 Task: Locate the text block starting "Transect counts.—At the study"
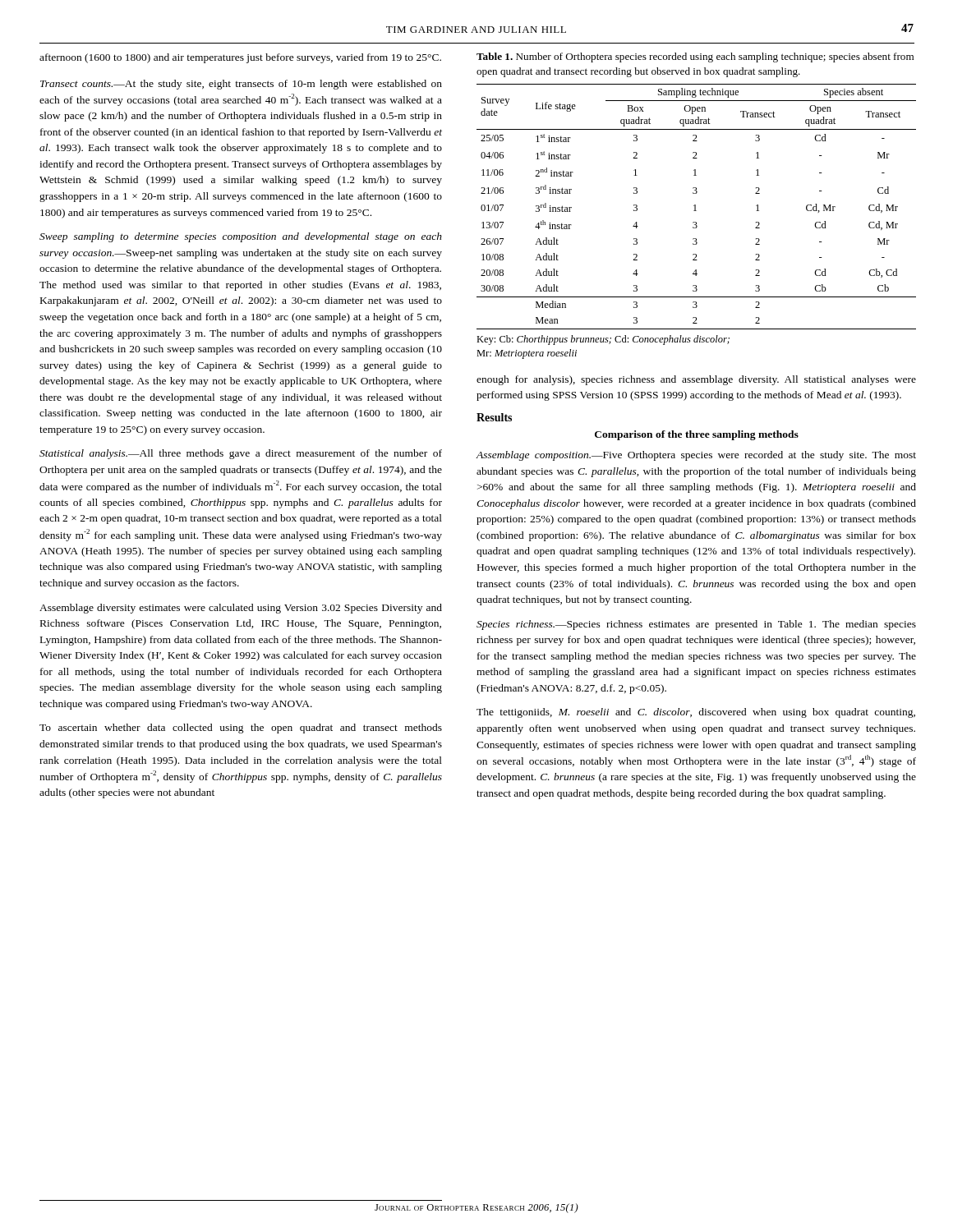coord(241,147)
